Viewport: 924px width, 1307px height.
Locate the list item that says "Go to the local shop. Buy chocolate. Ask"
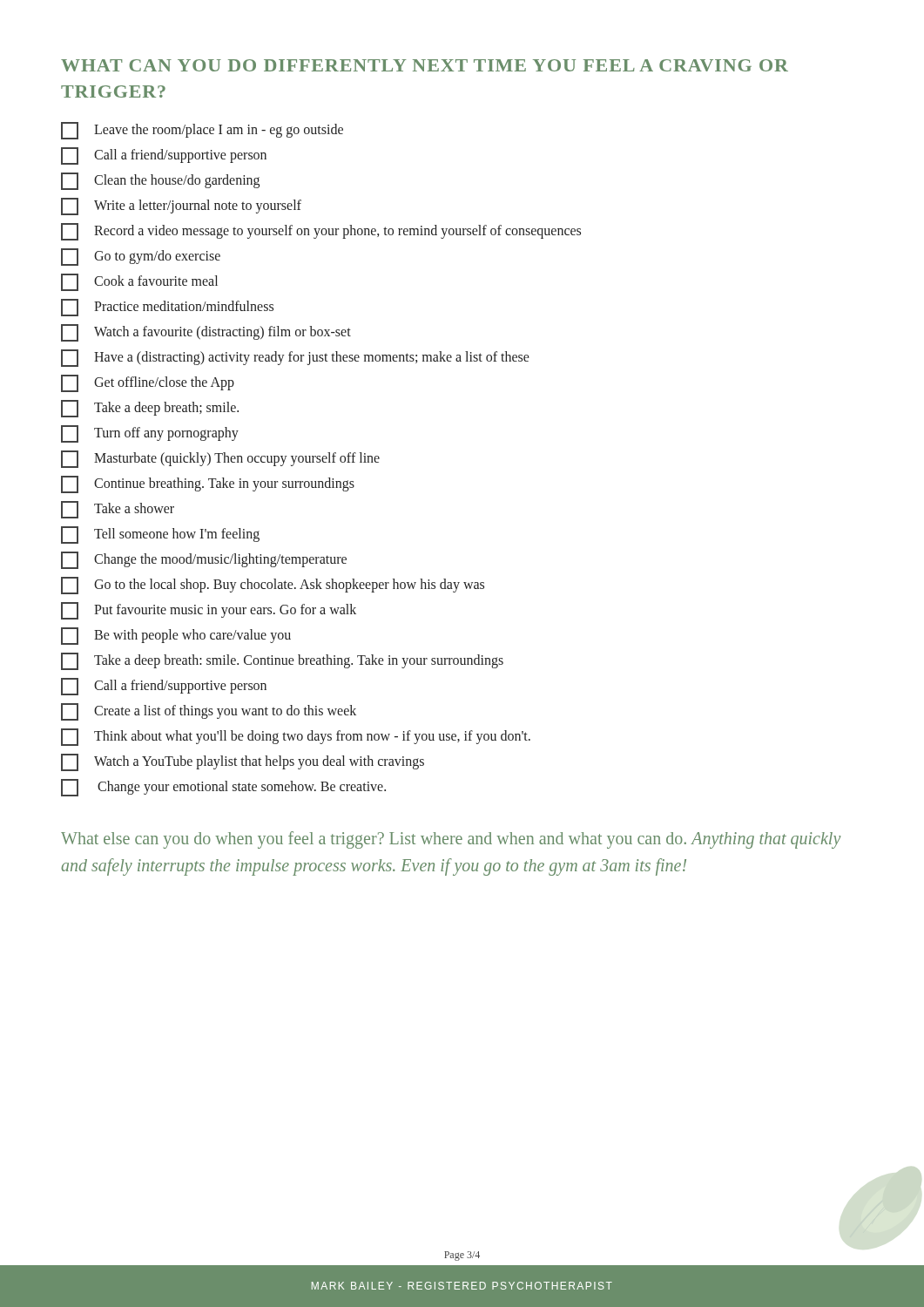coord(462,585)
